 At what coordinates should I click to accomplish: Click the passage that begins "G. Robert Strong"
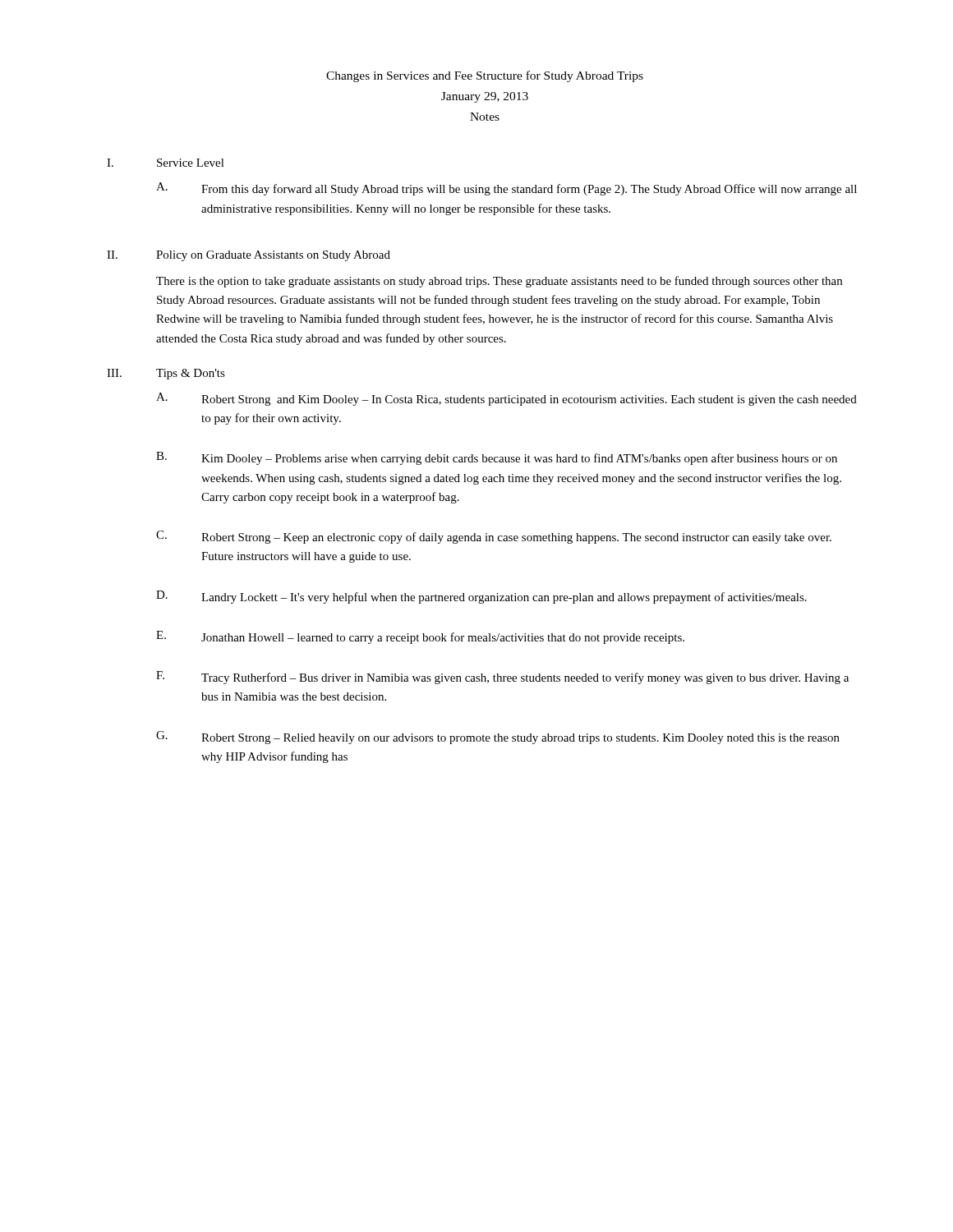498,738
